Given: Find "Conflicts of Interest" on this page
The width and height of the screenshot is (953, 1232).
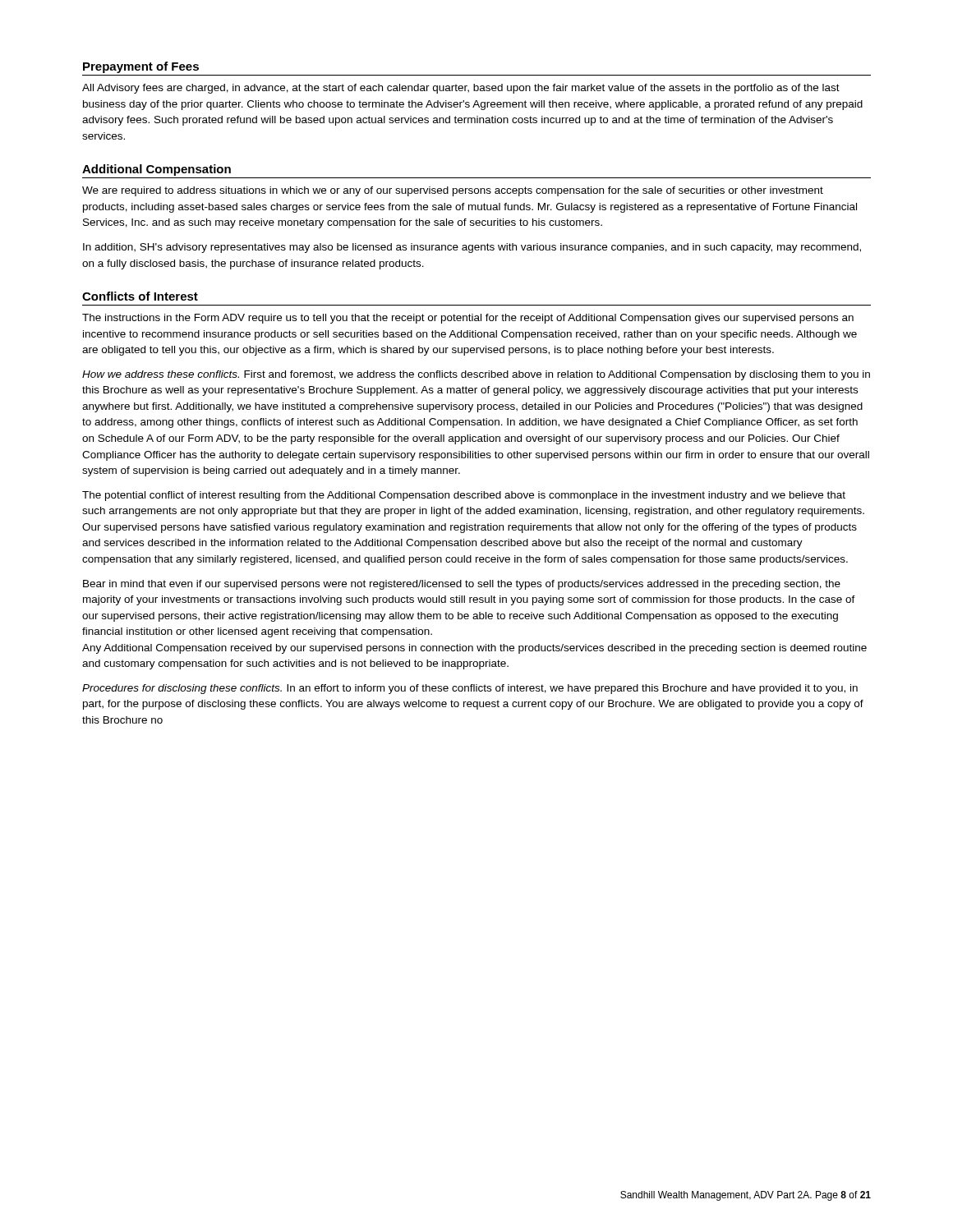Looking at the screenshot, I should click(140, 296).
